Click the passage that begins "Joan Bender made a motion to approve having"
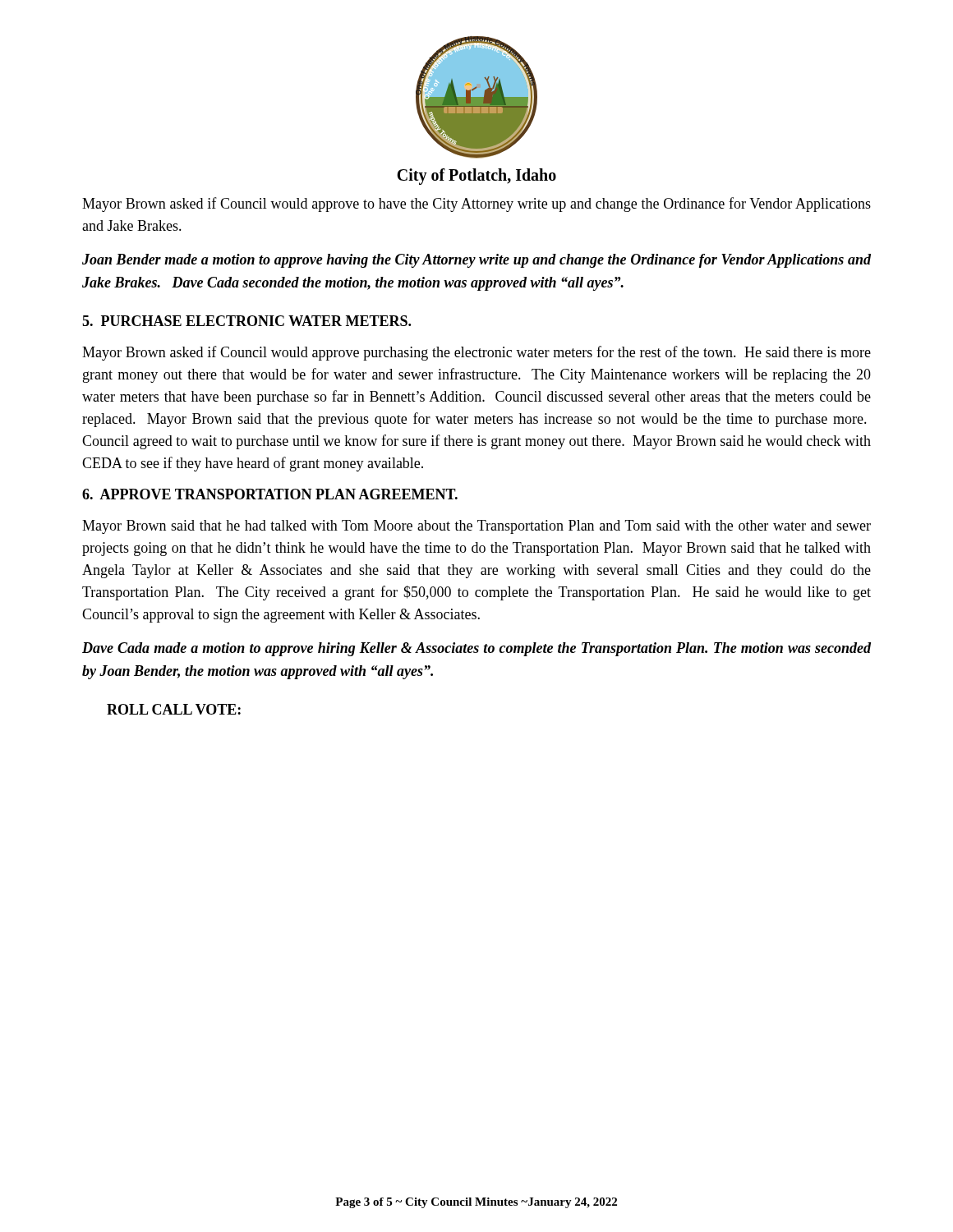This screenshot has width=953, height=1232. coord(476,271)
